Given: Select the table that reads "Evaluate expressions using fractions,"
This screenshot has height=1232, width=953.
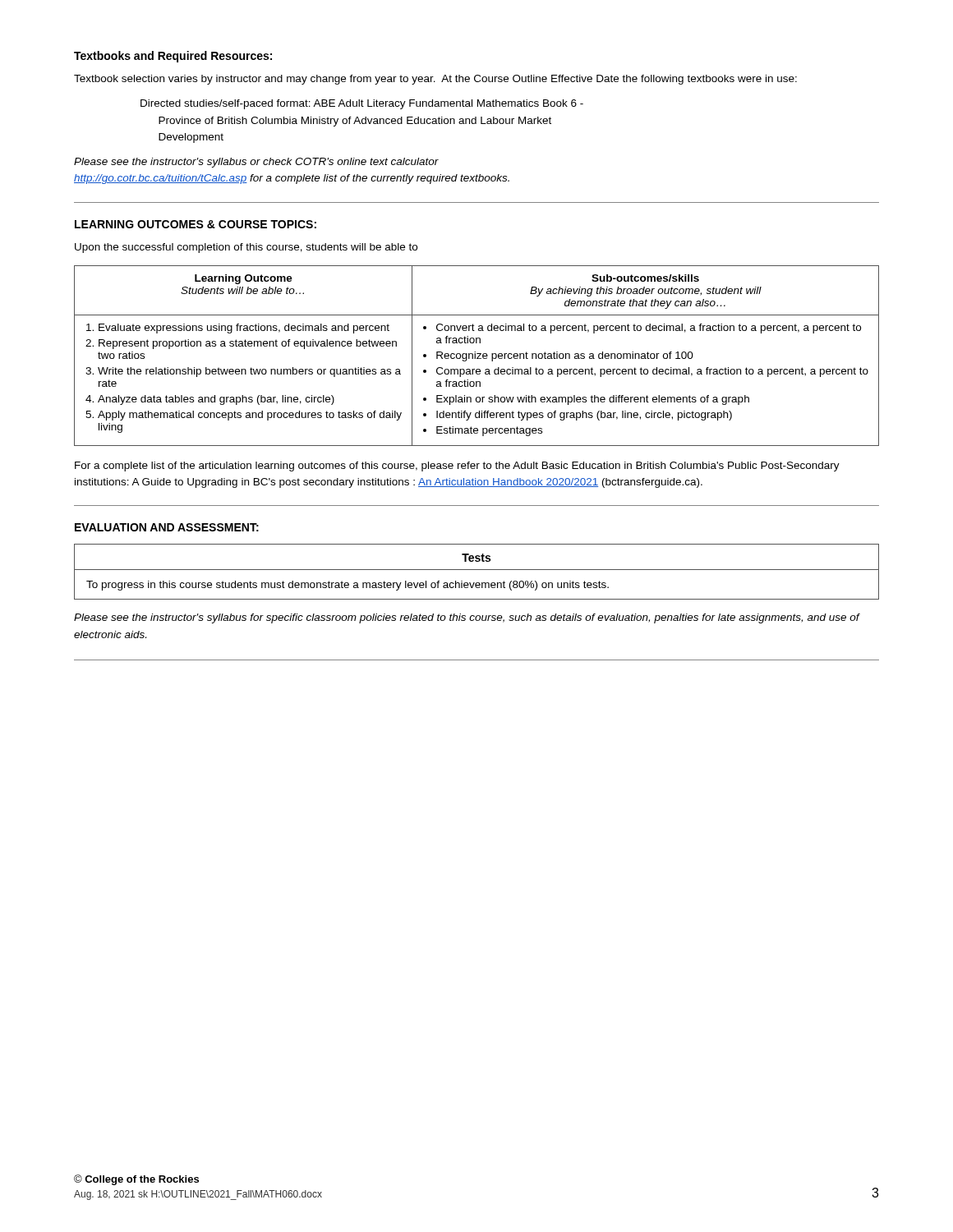Looking at the screenshot, I should pos(476,355).
